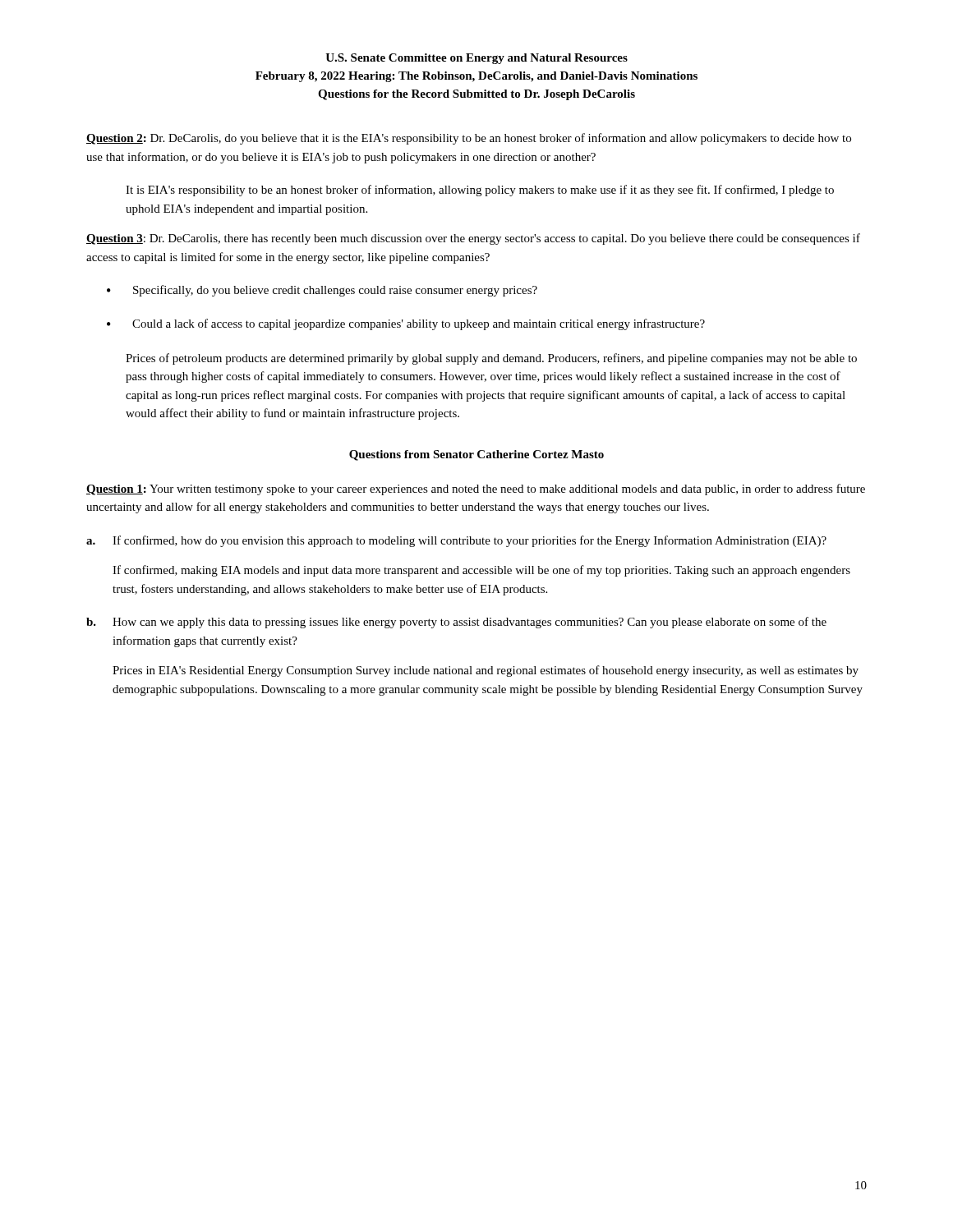Find the block on this page that starts "Question 2: Dr. DeCarolis, do you believe that"
953x1232 pixels.
point(476,148)
